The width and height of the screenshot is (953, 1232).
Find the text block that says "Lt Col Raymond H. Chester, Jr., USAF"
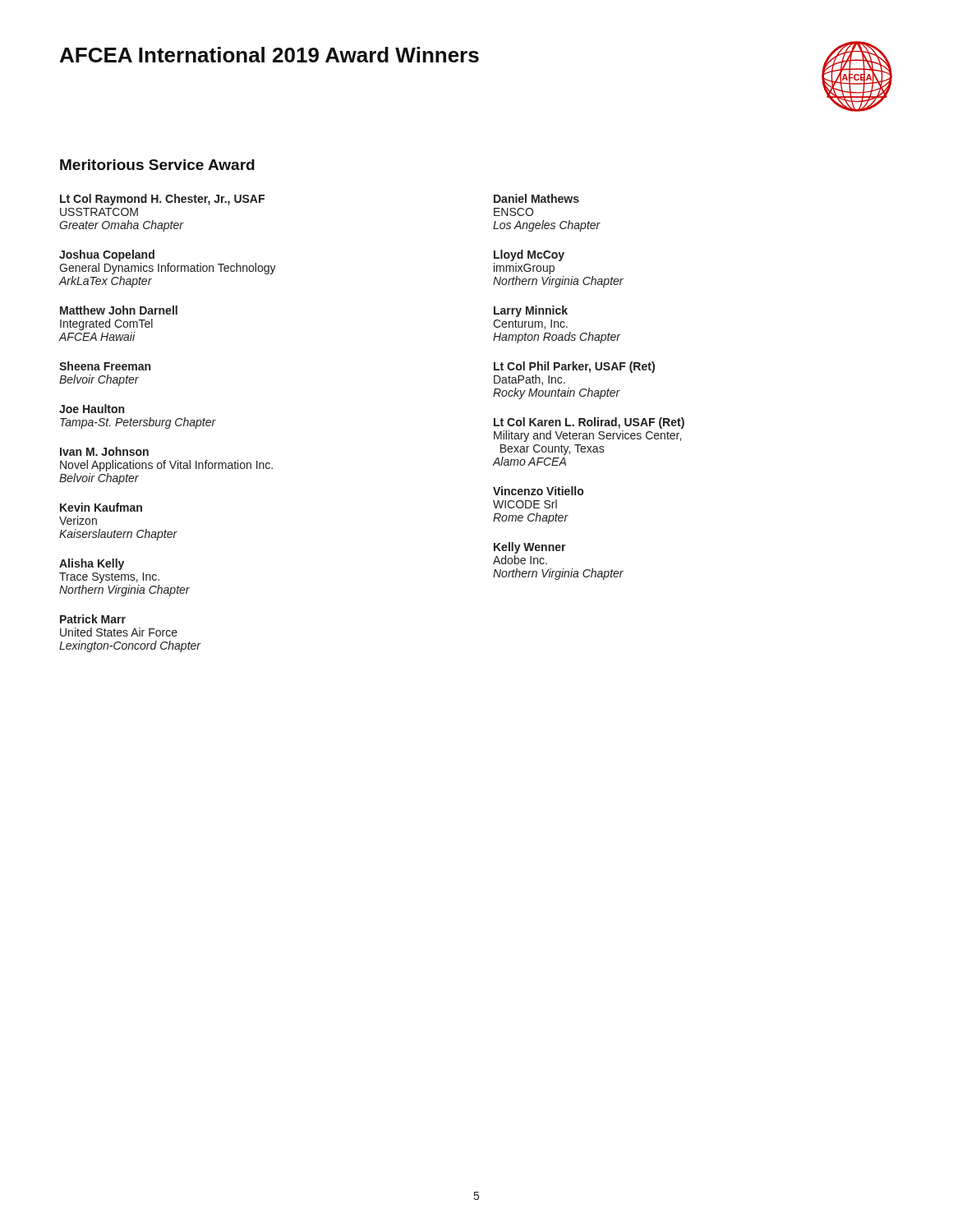coord(260,212)
